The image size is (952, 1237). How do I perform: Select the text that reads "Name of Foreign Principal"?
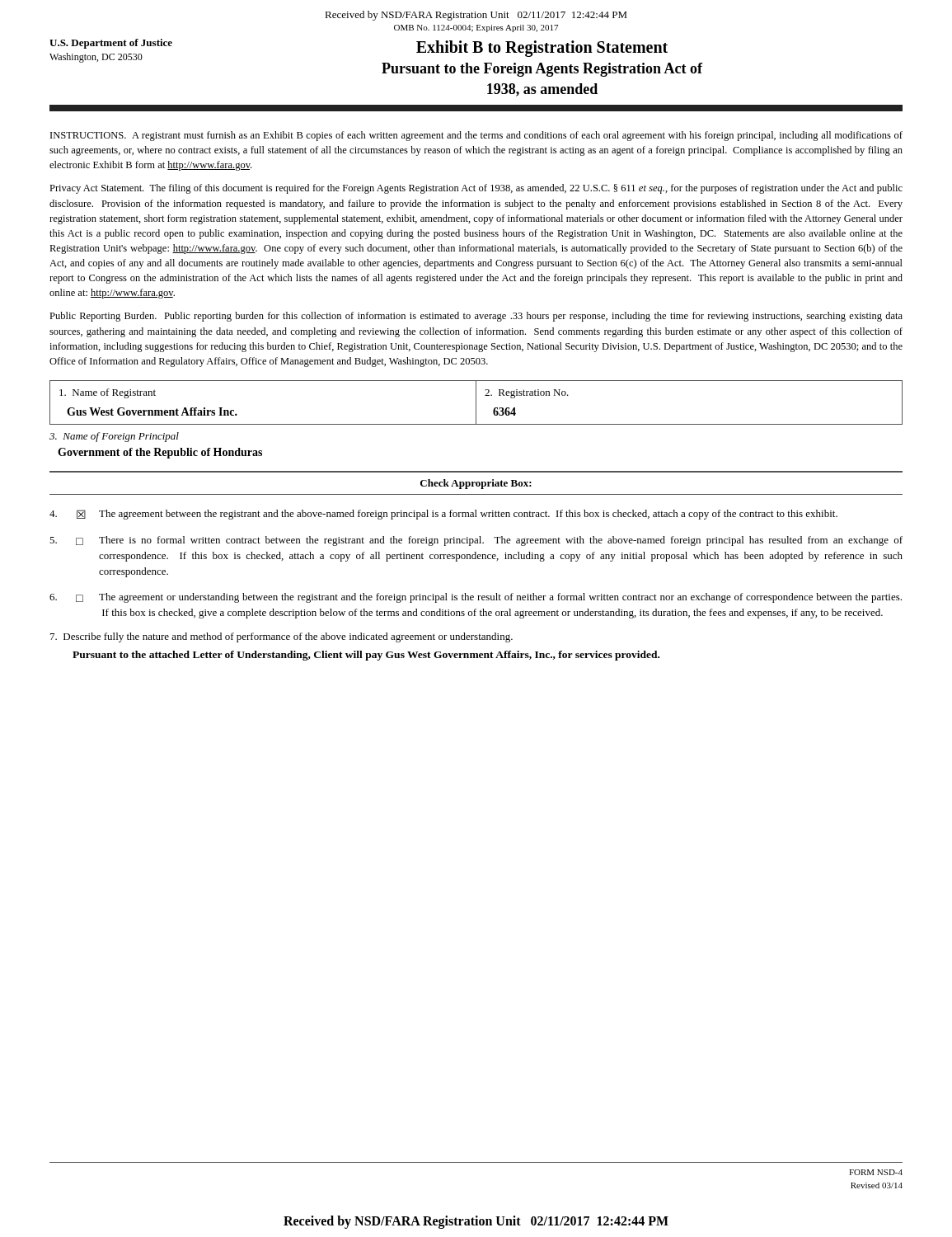tap(114, 436)
